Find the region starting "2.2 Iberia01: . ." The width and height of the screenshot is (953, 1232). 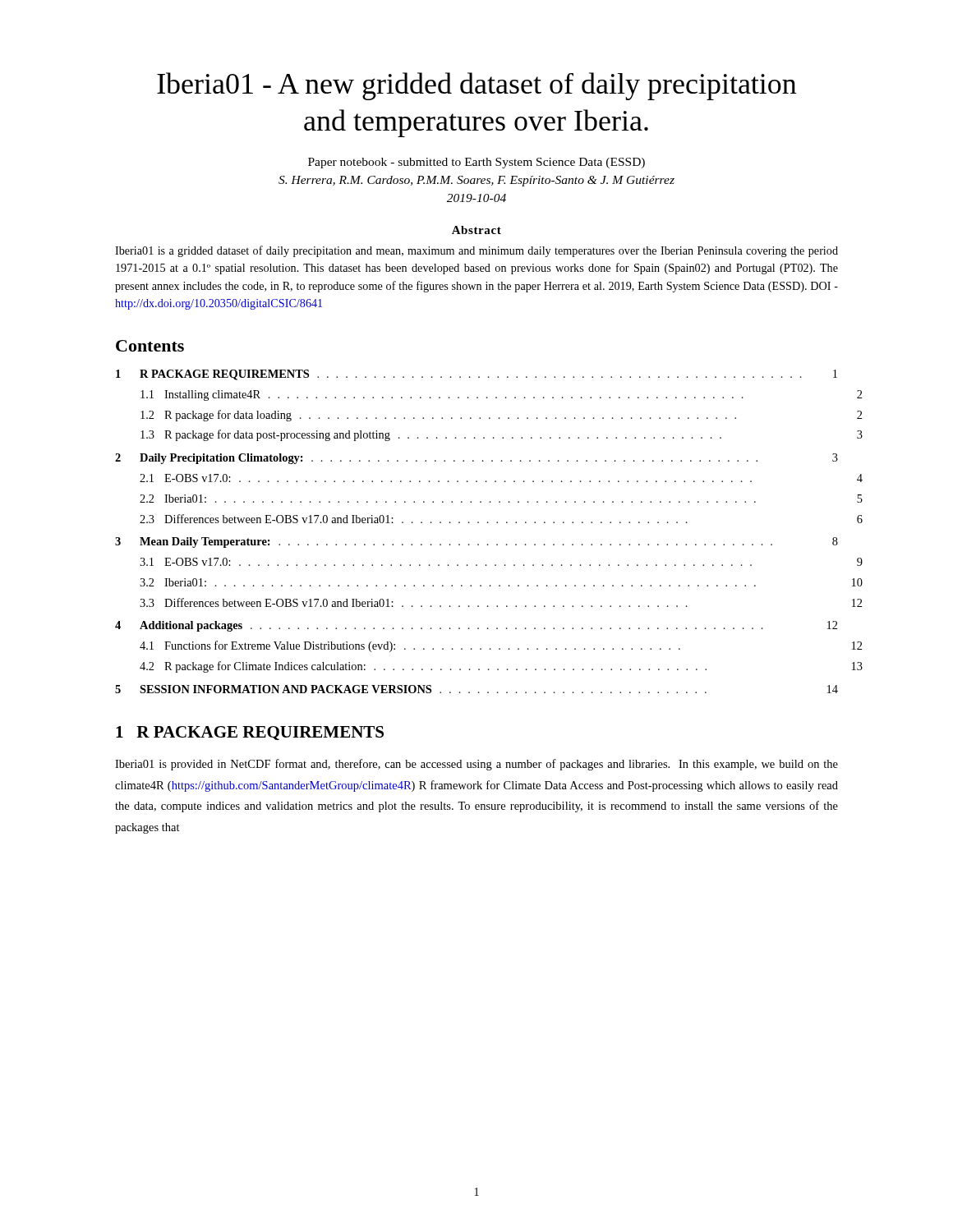point(501,499)
